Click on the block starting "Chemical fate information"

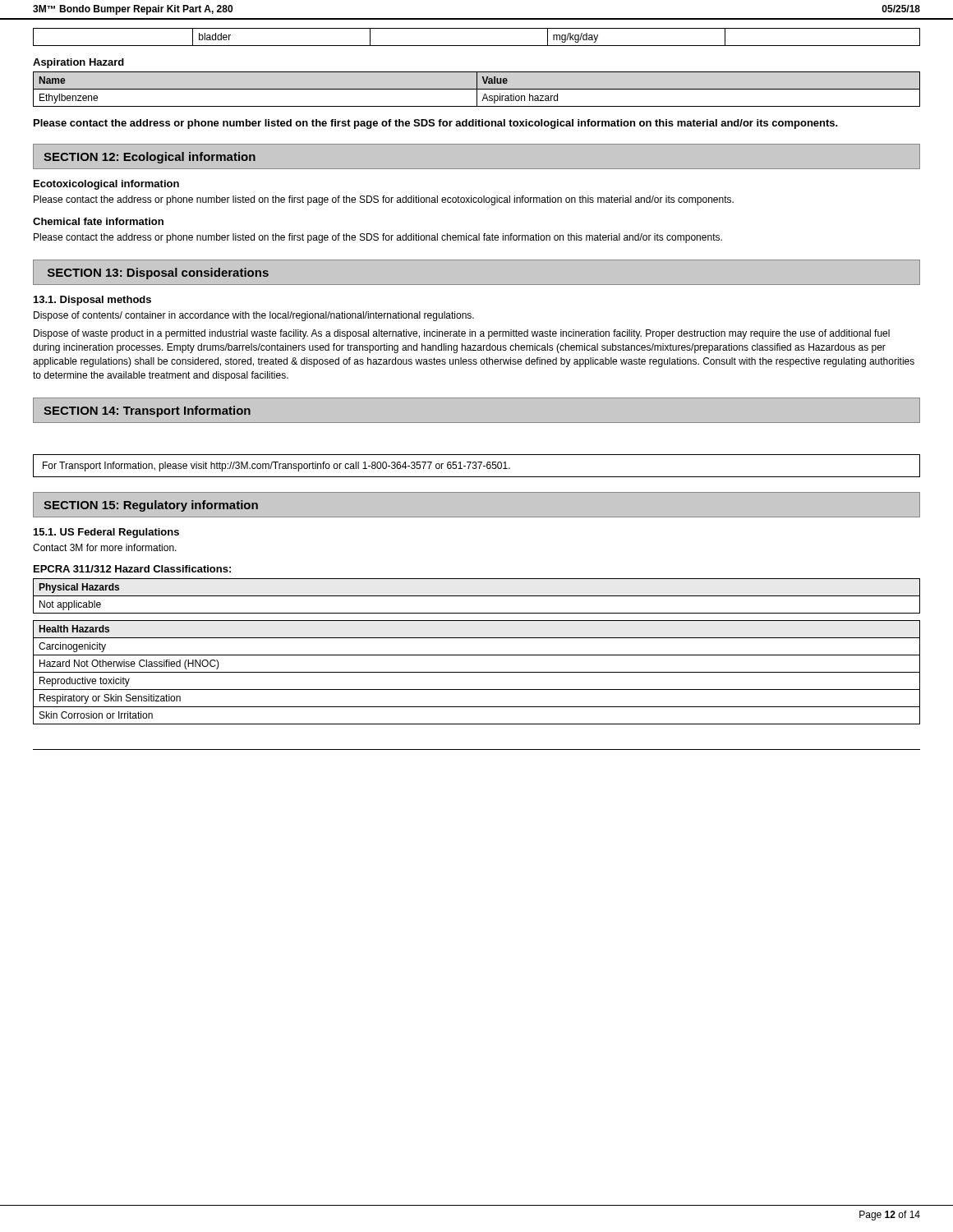point(98,221)
